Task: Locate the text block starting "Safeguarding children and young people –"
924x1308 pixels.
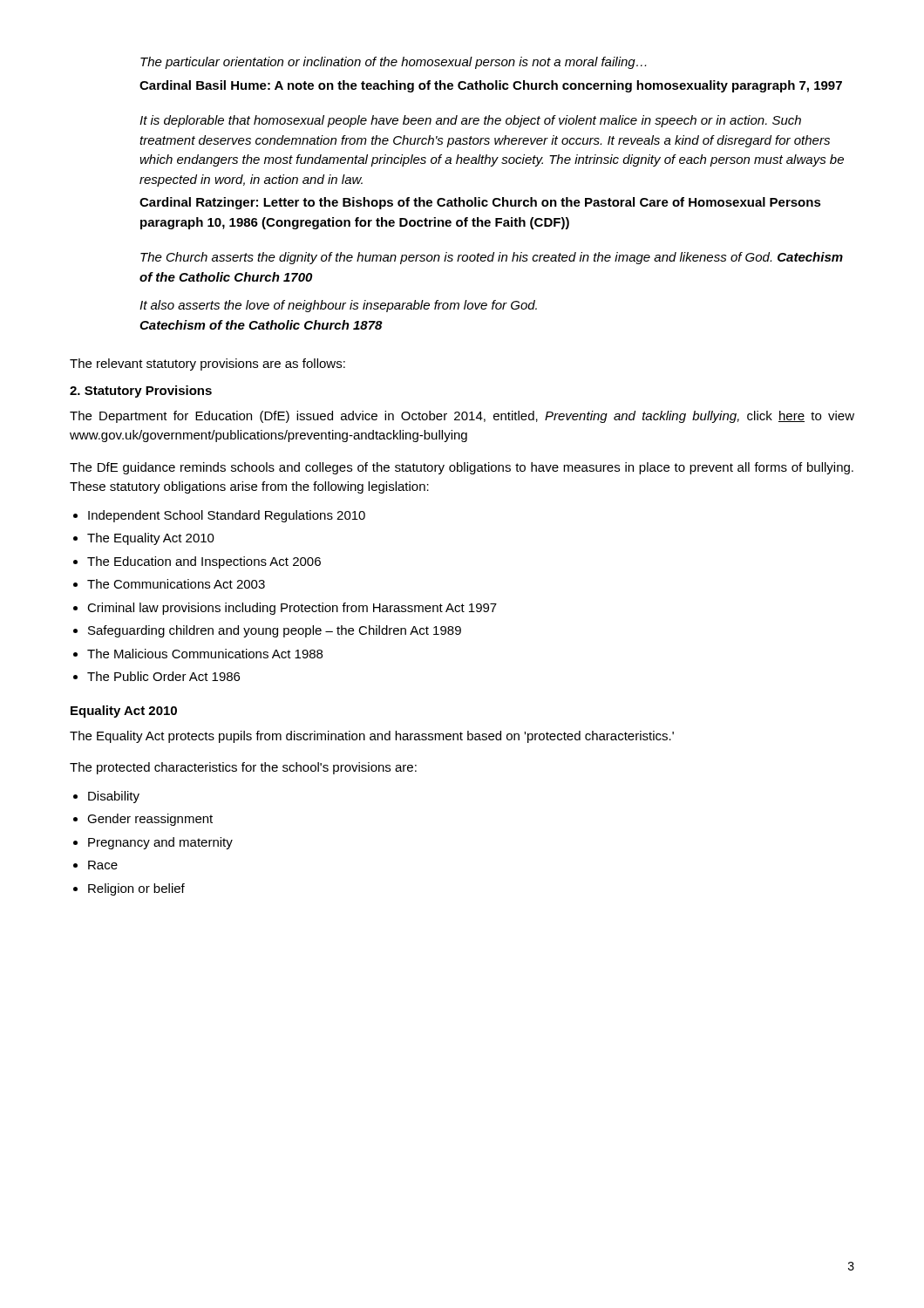Action: (x=462, y=631)
